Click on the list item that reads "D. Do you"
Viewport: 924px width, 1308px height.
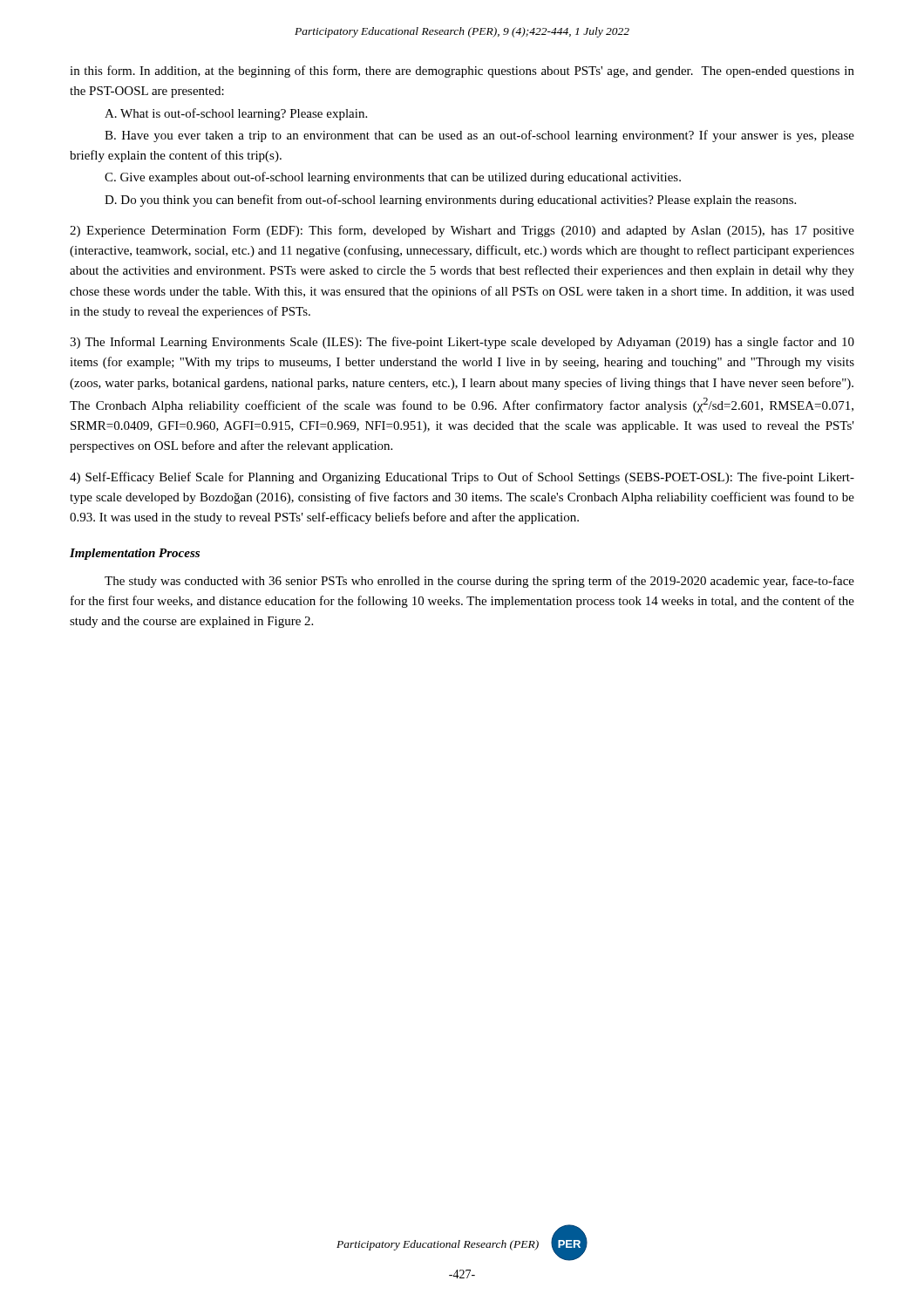tap(462, 200)
